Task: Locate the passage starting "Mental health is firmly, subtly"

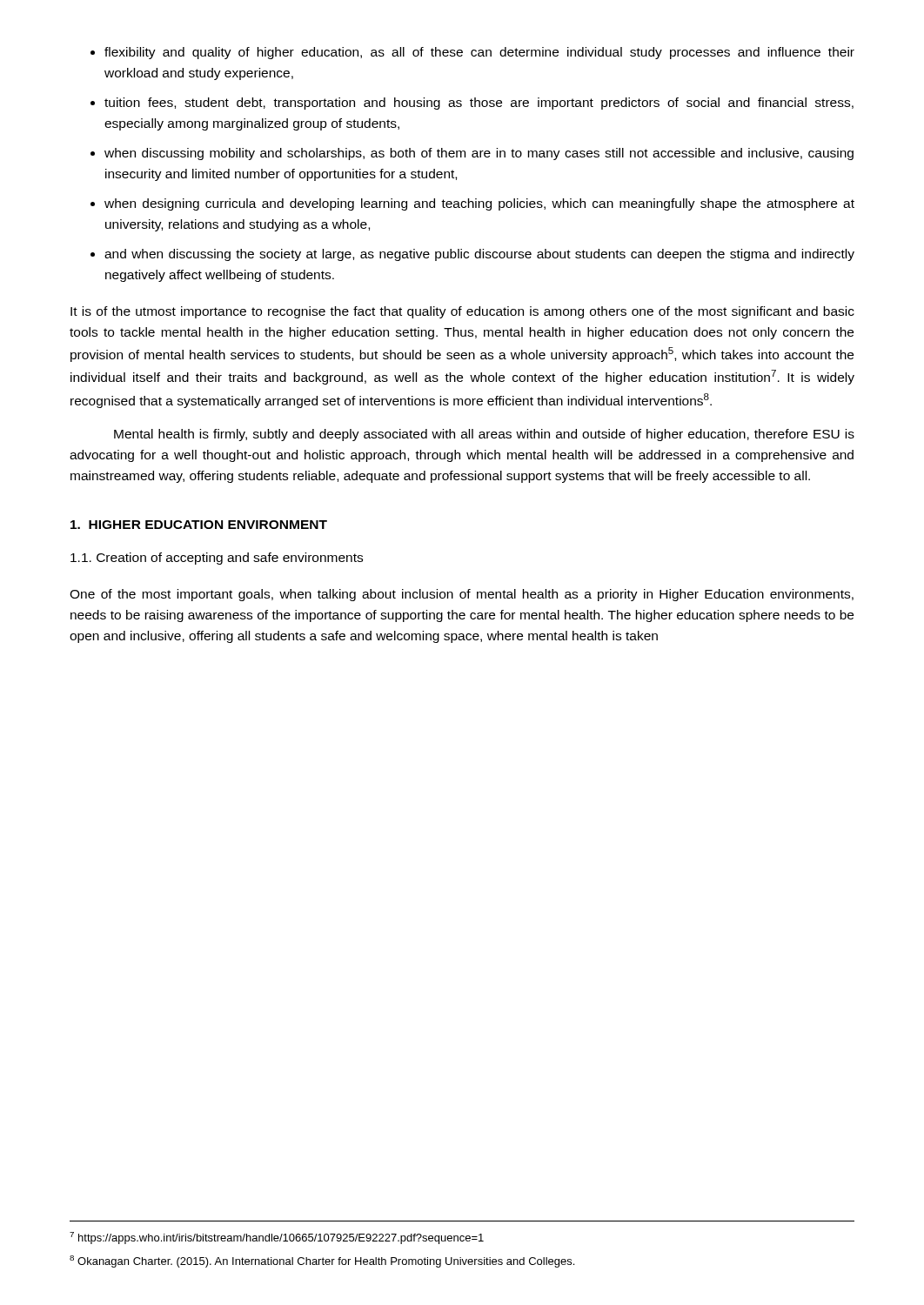Action: tap(462, 454)
